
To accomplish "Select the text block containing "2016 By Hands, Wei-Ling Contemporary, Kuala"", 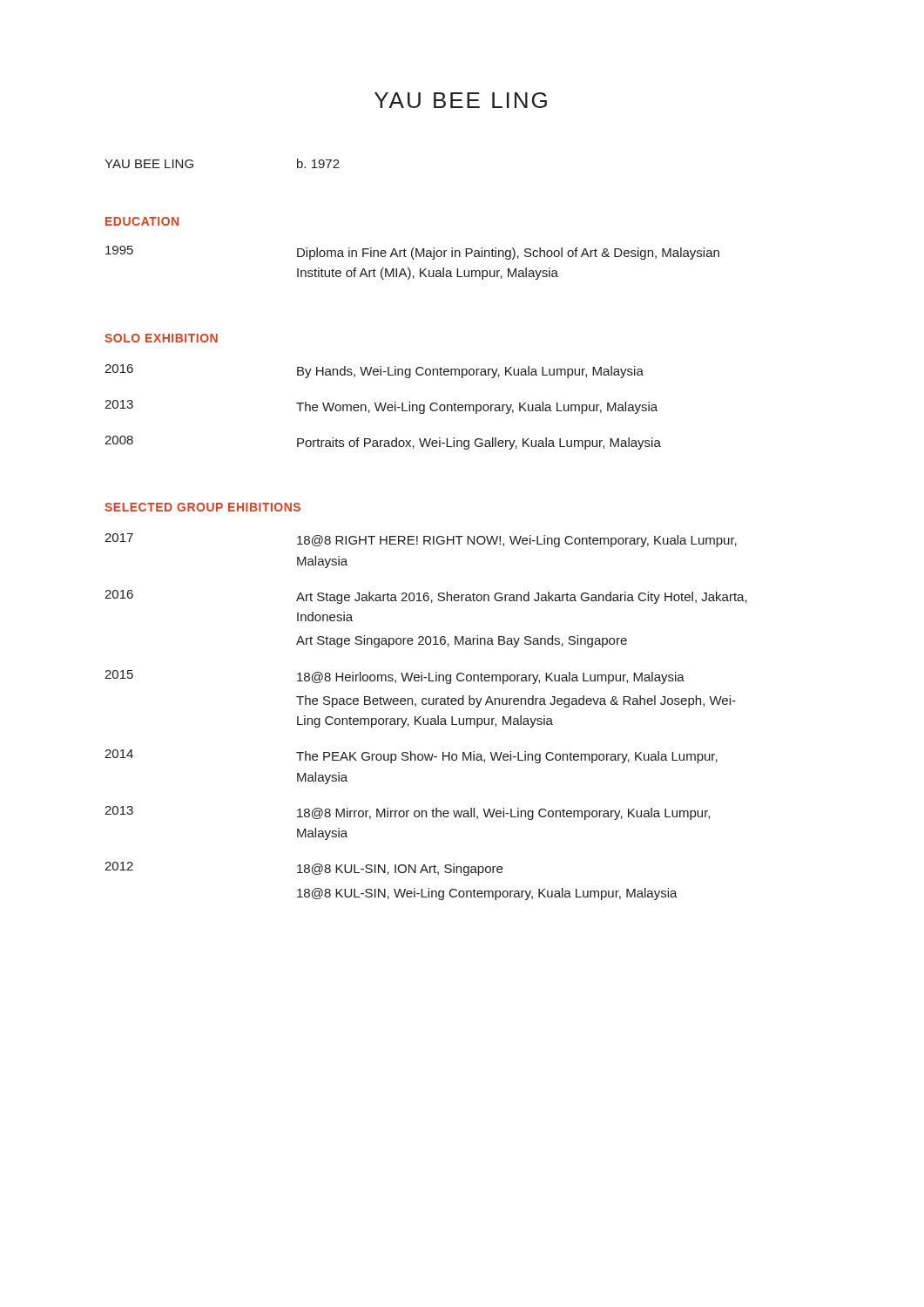I will coord(462,370).
